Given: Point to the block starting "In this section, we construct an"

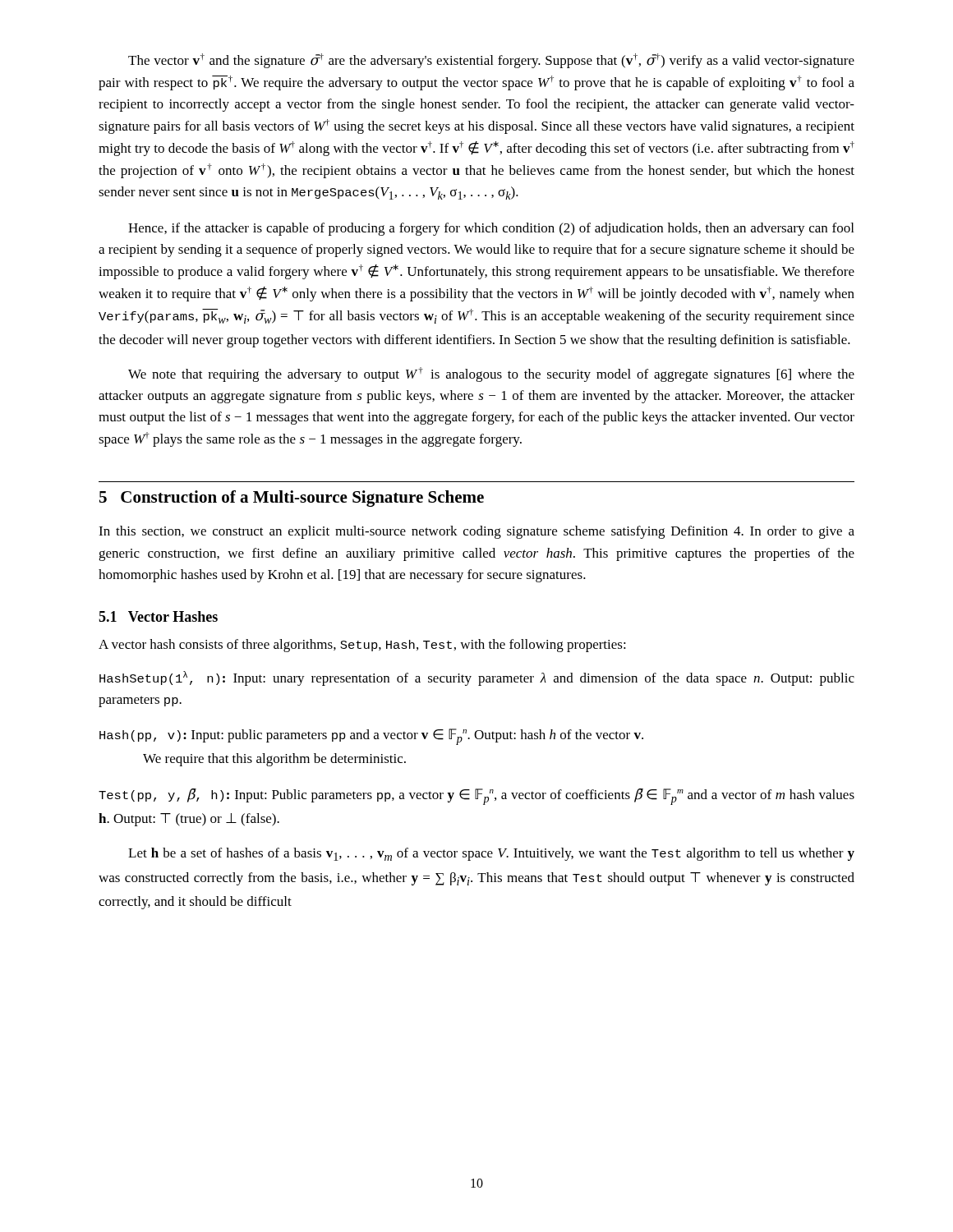Looking at the screenshot, I should point(476,553).
